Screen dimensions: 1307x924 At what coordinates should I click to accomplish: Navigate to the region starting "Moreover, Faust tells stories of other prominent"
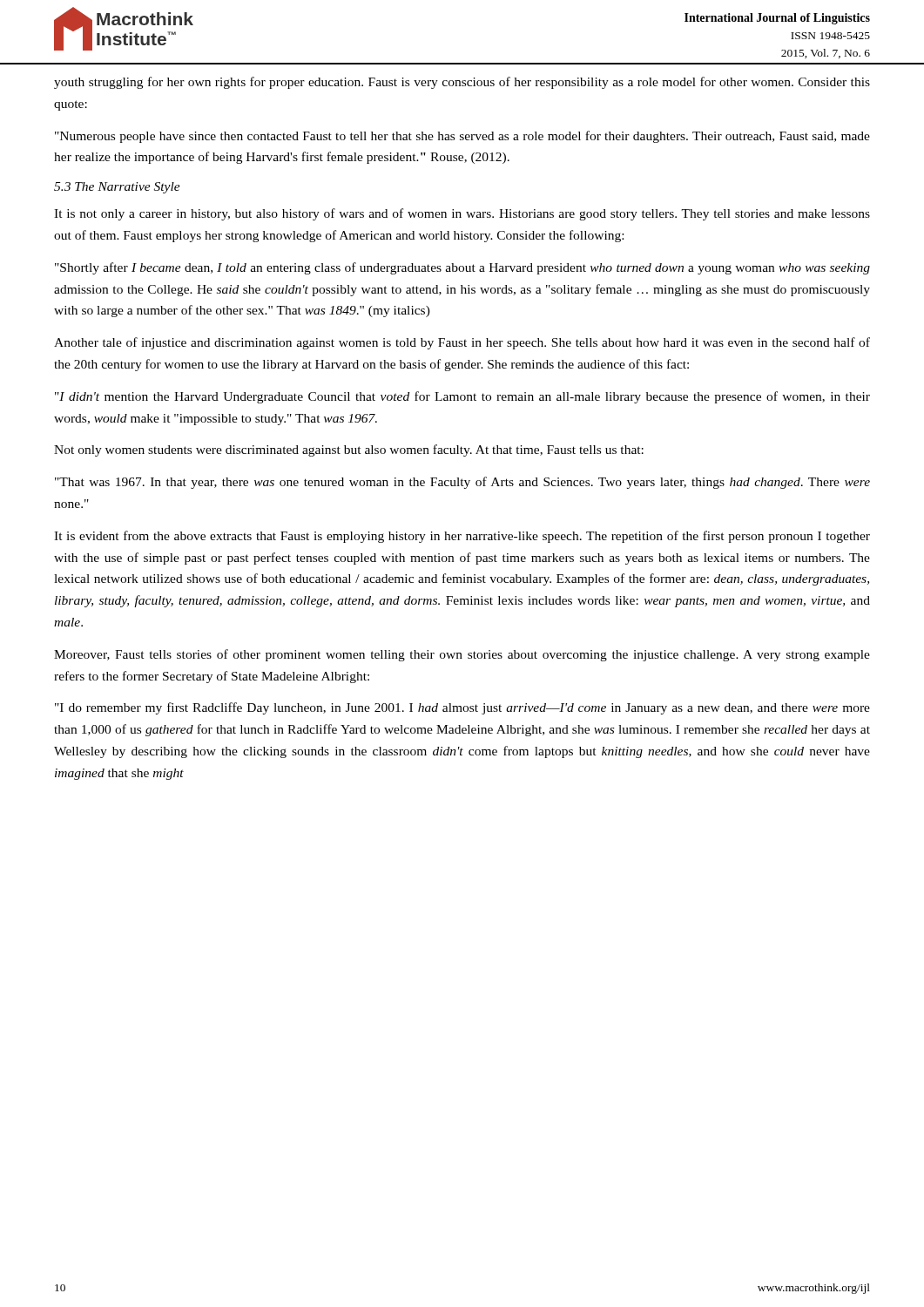point(462,665)
